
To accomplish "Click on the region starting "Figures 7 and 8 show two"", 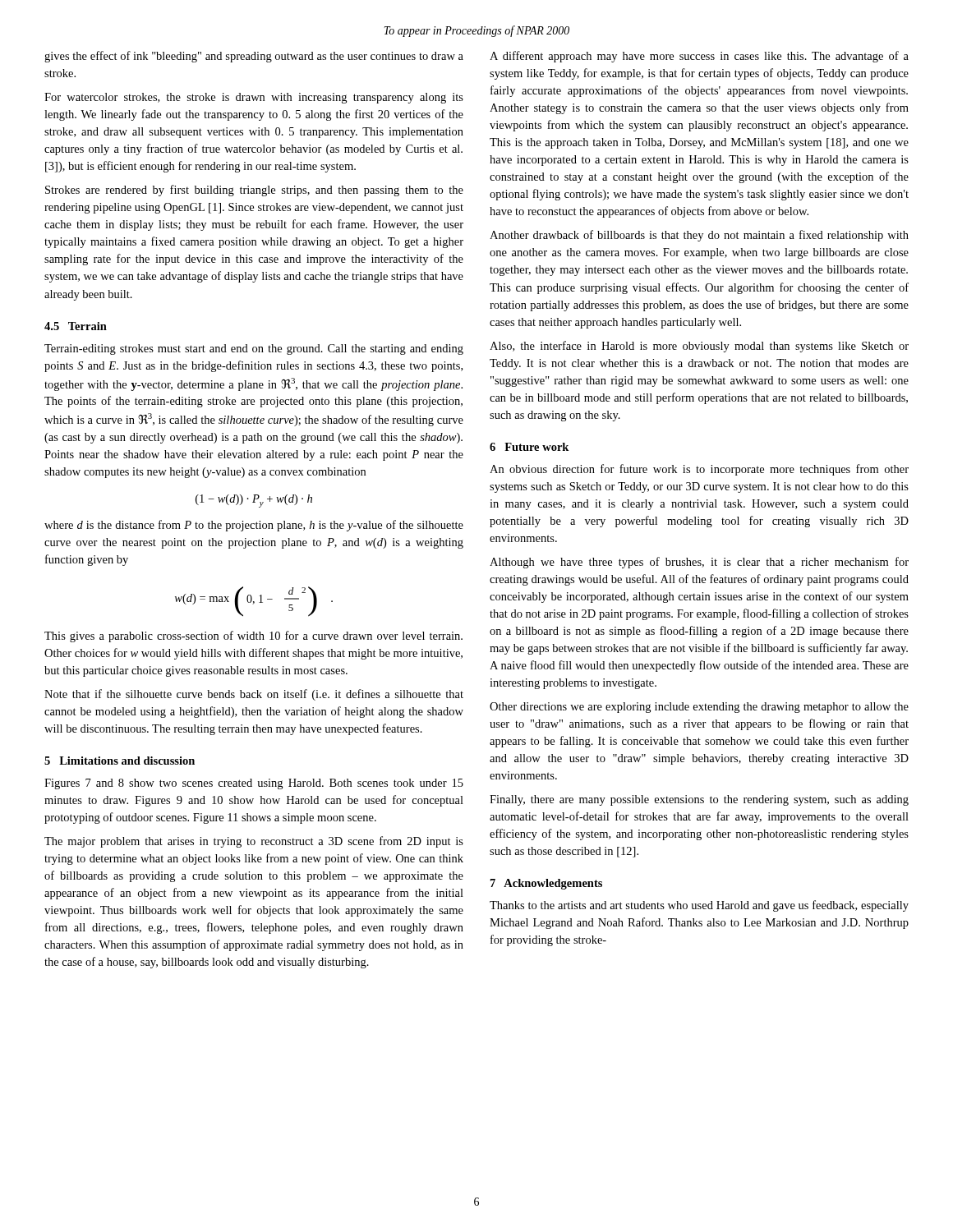I will pyautogui.click(x=254, y=873).
